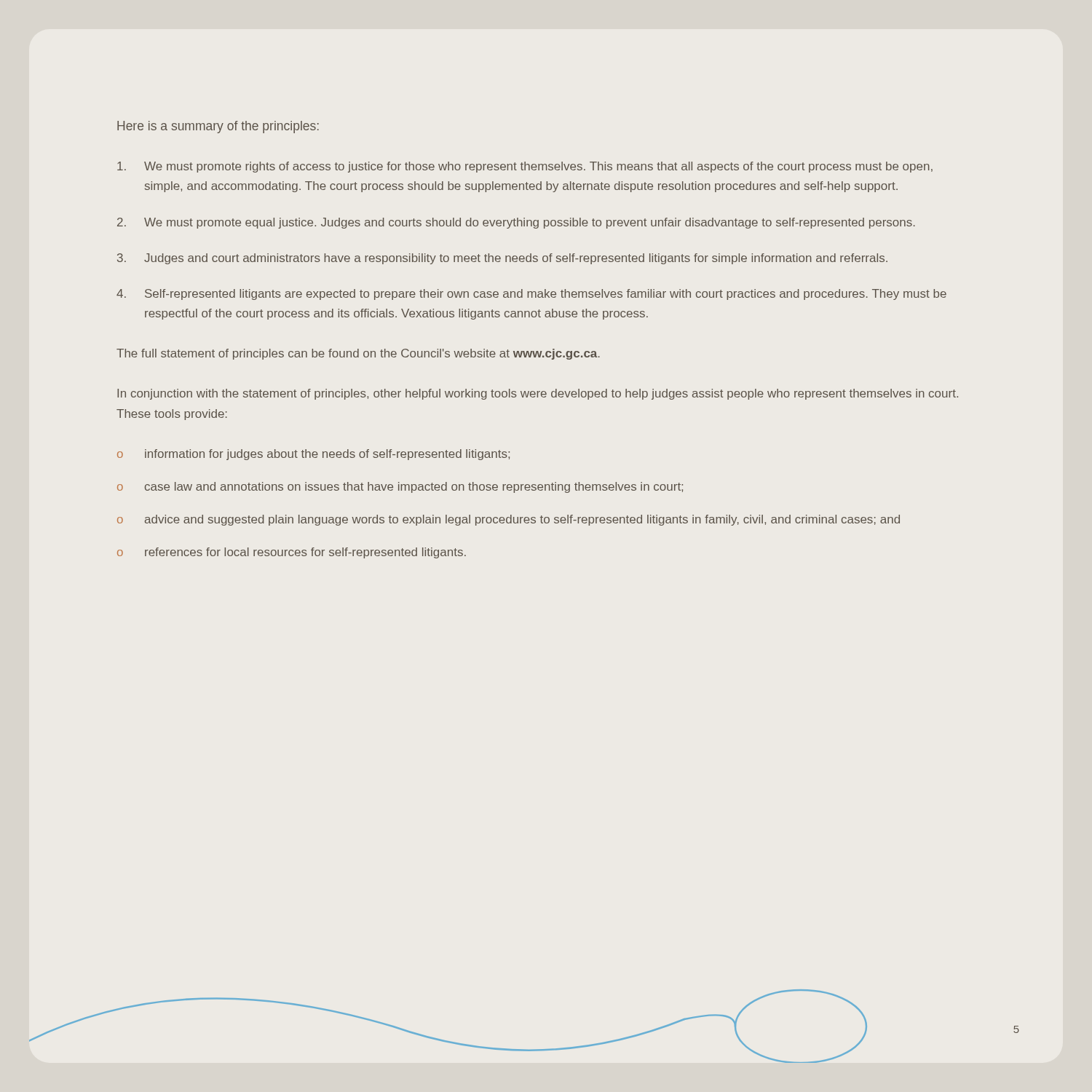
Task: Locate the list item that says "2. We must promote equal justice. Judges and"
Action: (546, 222)
